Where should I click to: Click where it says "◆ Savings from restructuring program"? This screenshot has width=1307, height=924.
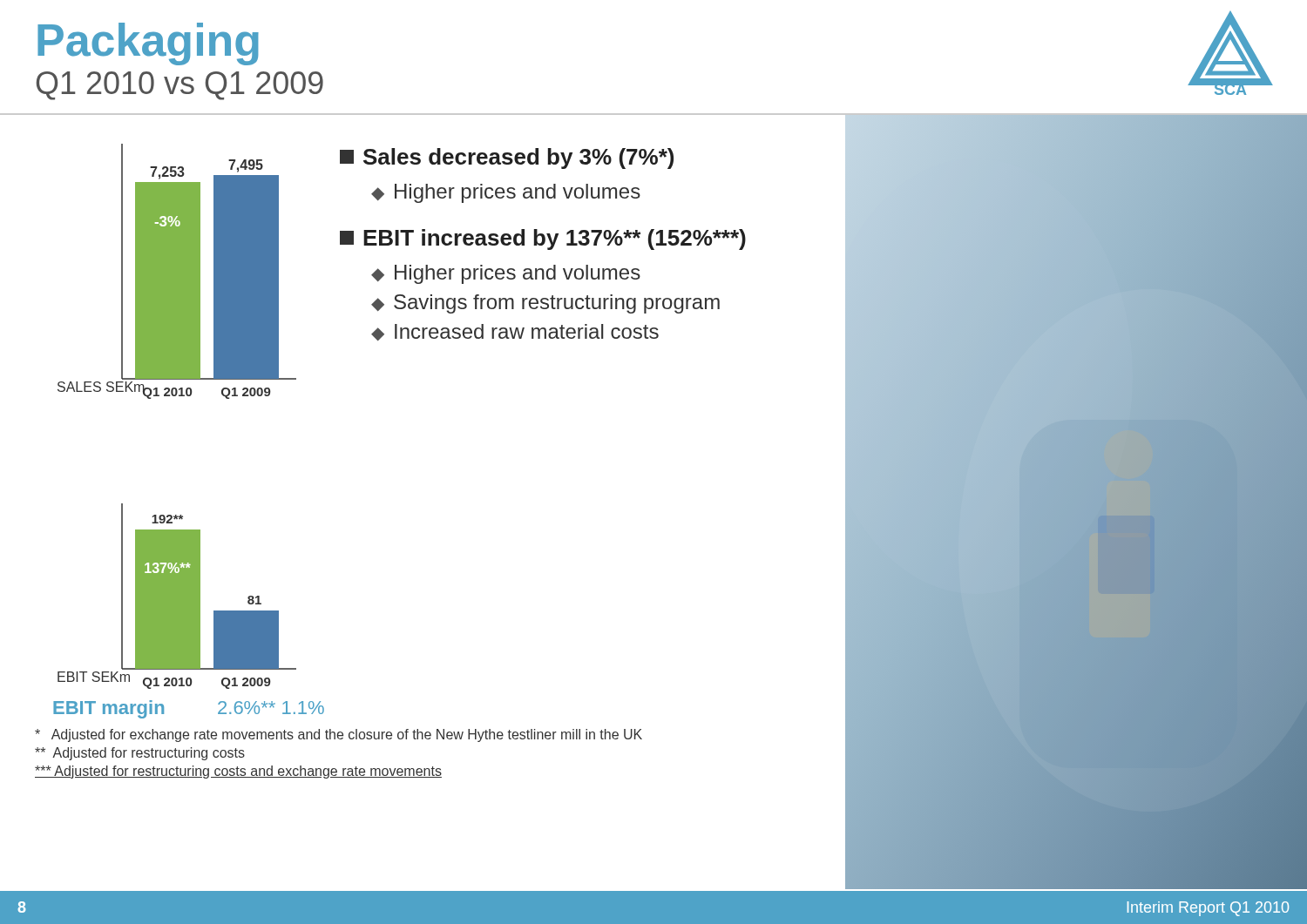(546, 302)
